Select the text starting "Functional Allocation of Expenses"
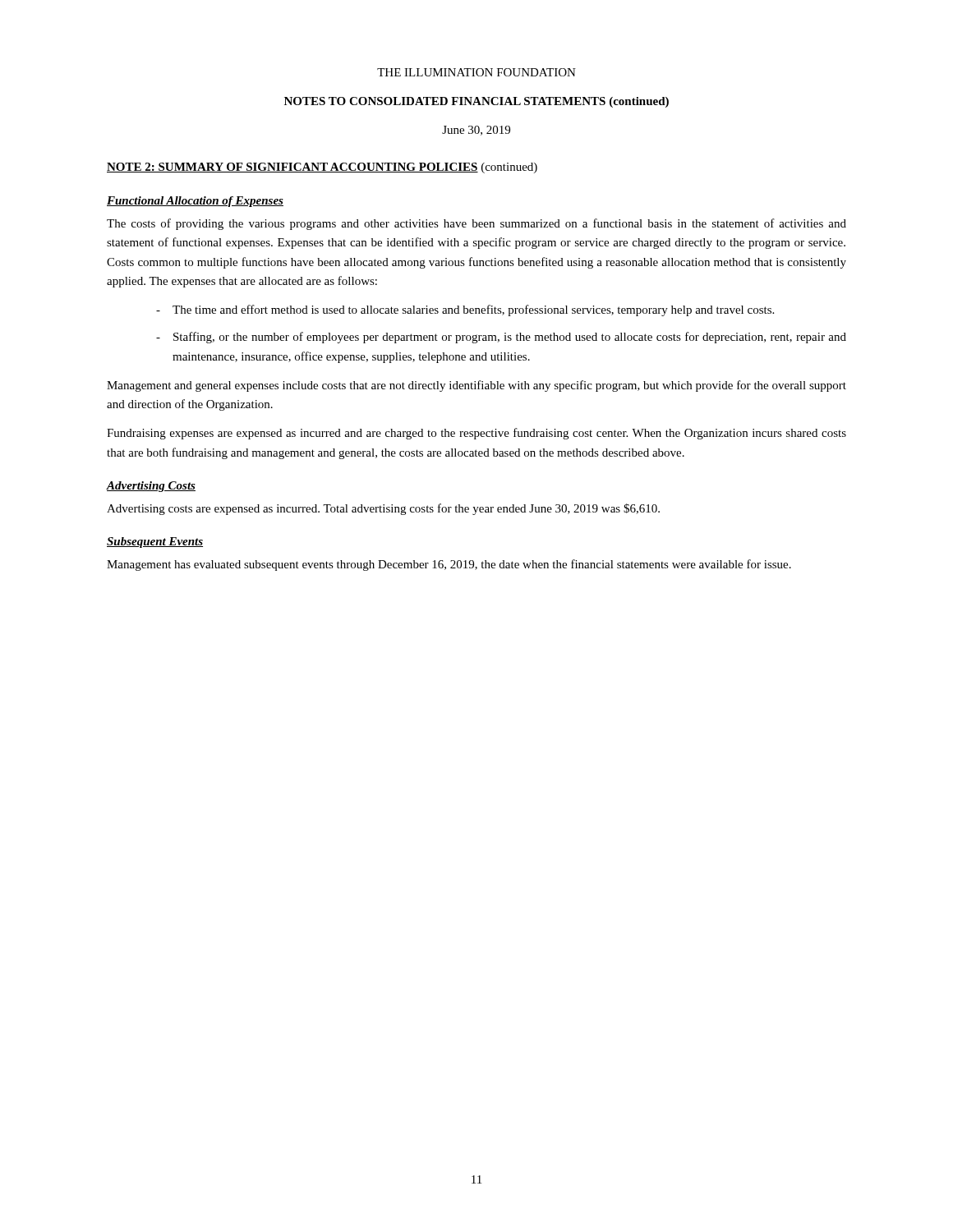 (x=195, y=200)
